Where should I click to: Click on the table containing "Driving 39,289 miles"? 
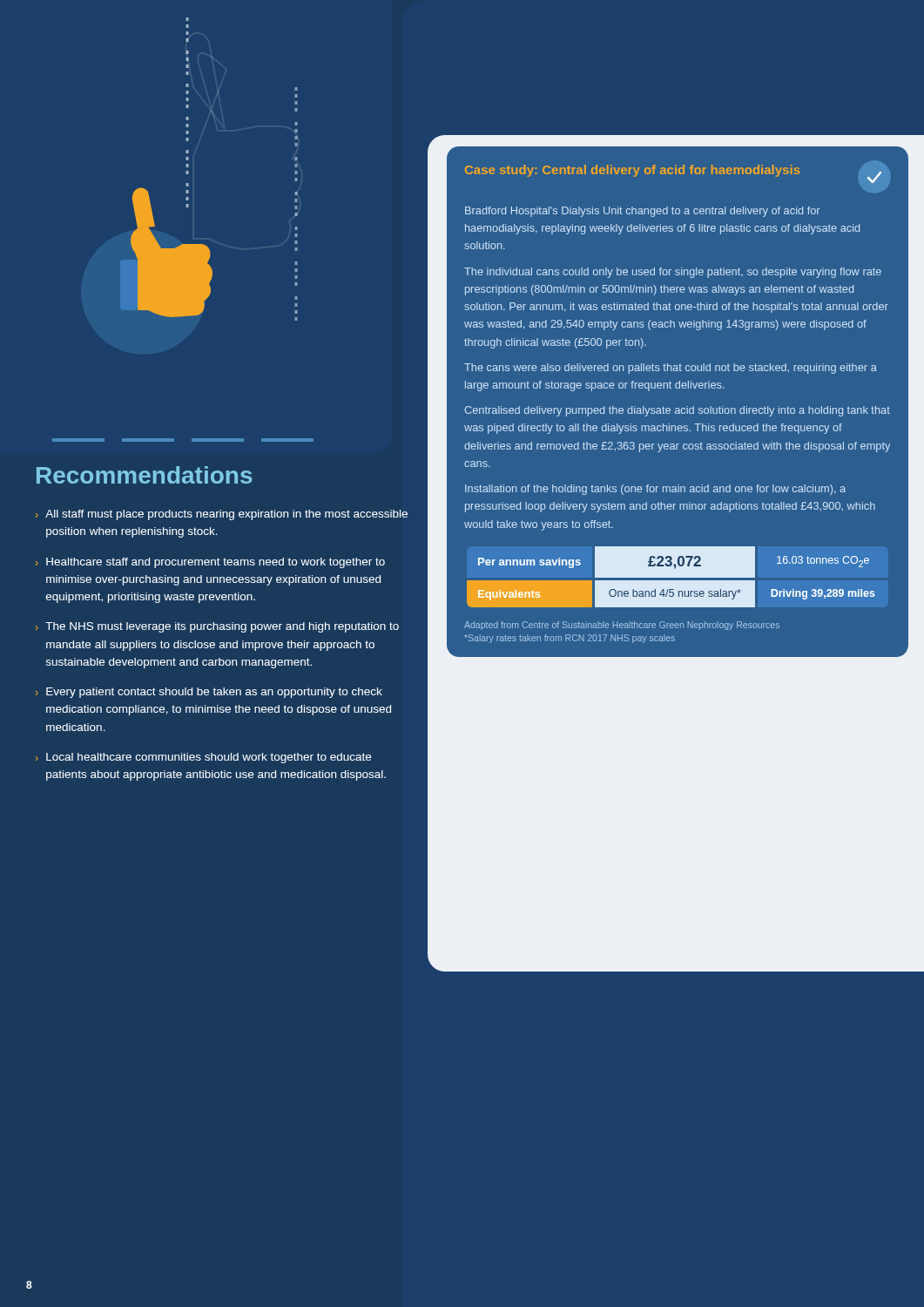pyautogui.click(x=678, y=577)
